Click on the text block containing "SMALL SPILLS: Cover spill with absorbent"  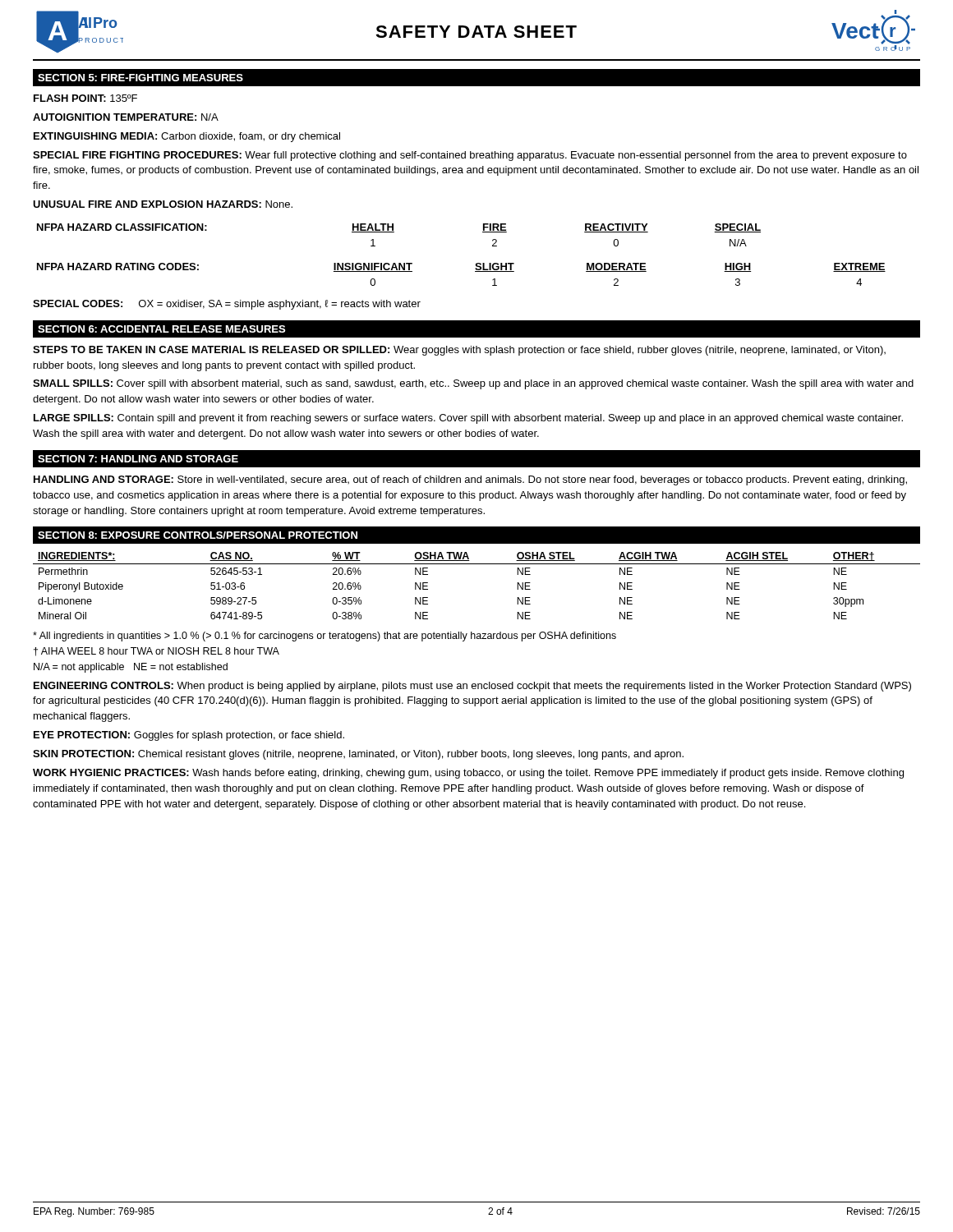(x=473, y=391)
